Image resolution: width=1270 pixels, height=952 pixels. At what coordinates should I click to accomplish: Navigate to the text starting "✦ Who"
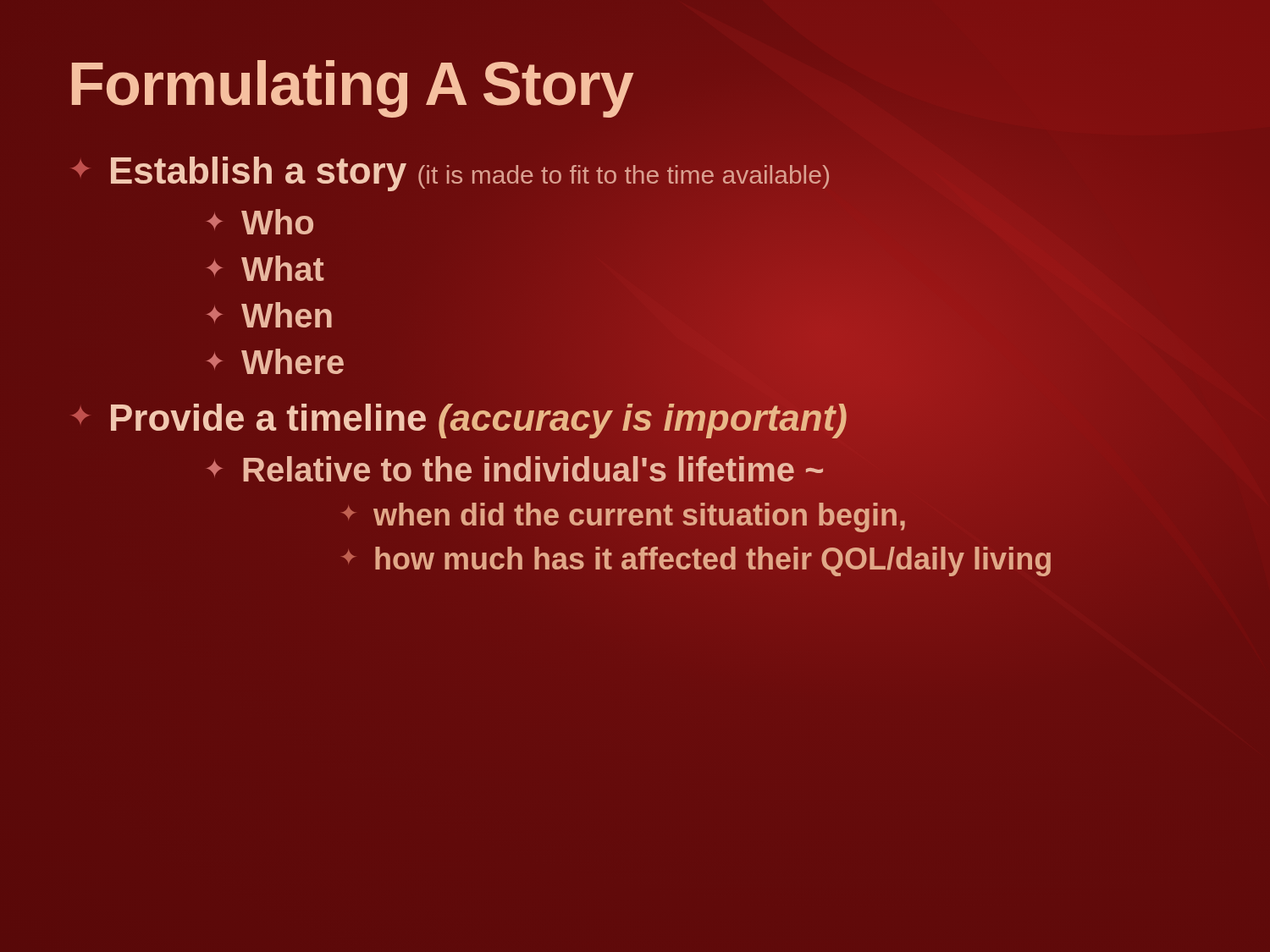tap(259, 223)
